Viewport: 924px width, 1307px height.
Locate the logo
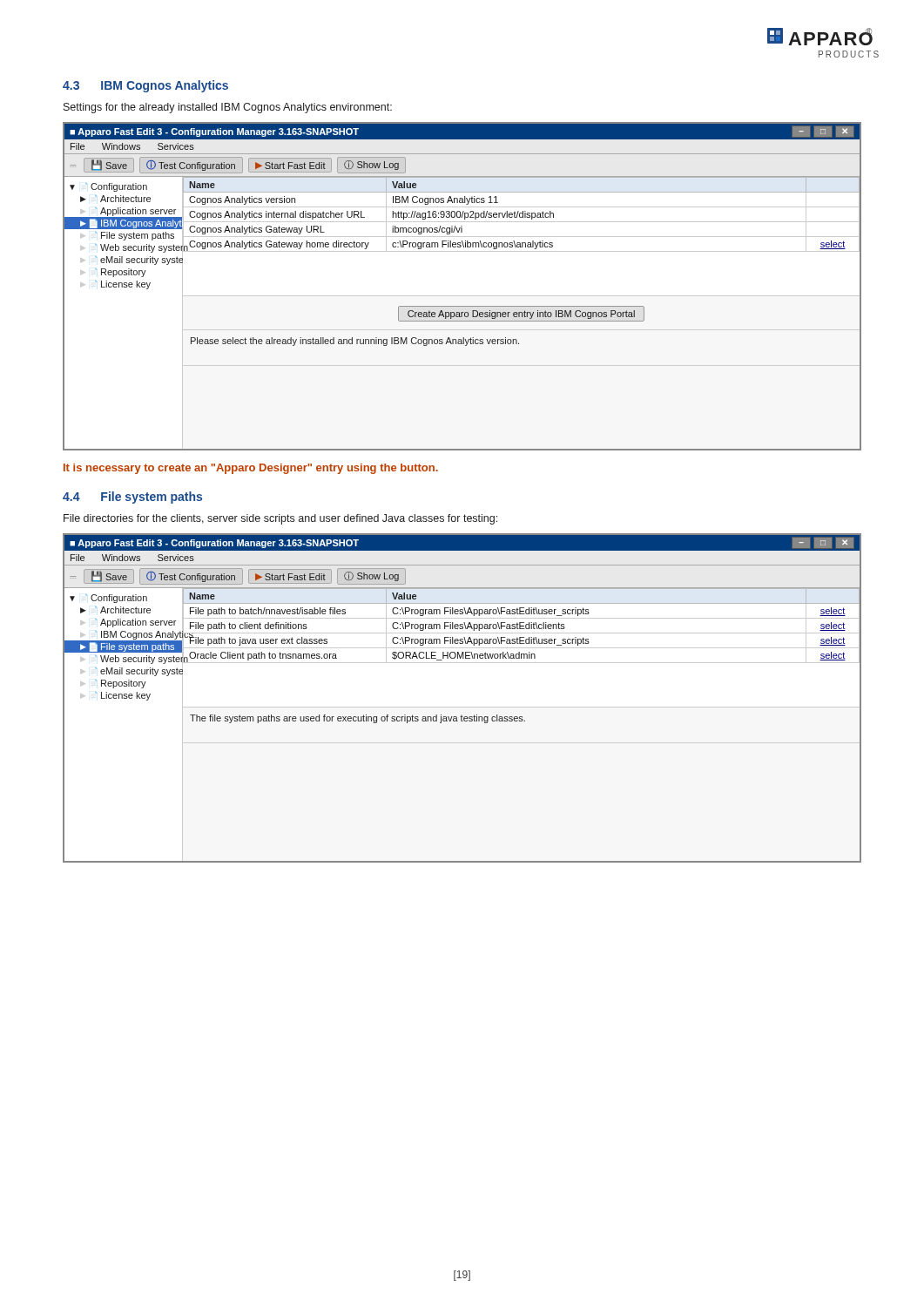point(825,42)
